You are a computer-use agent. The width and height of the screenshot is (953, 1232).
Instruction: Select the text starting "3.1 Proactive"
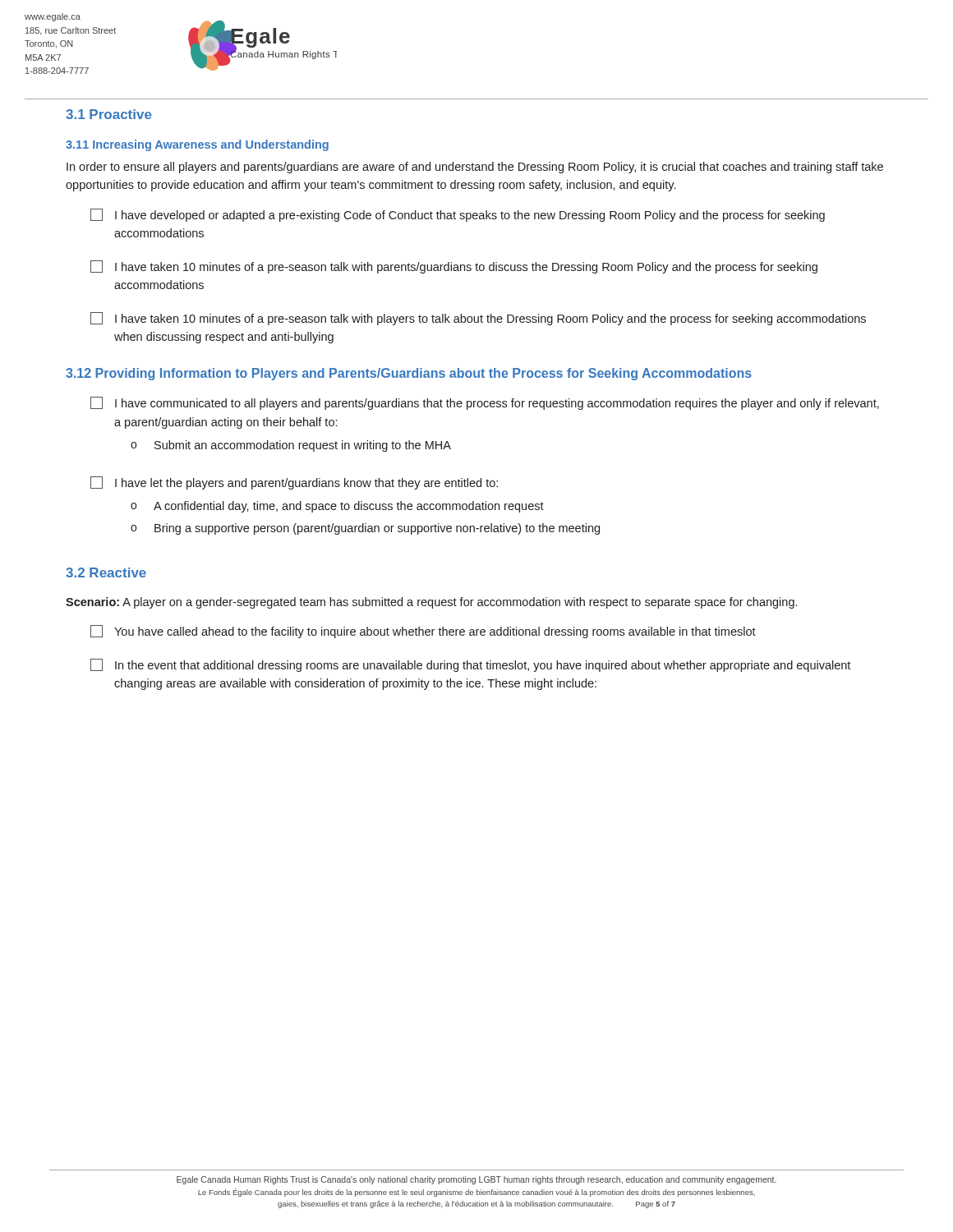point(109,115)
